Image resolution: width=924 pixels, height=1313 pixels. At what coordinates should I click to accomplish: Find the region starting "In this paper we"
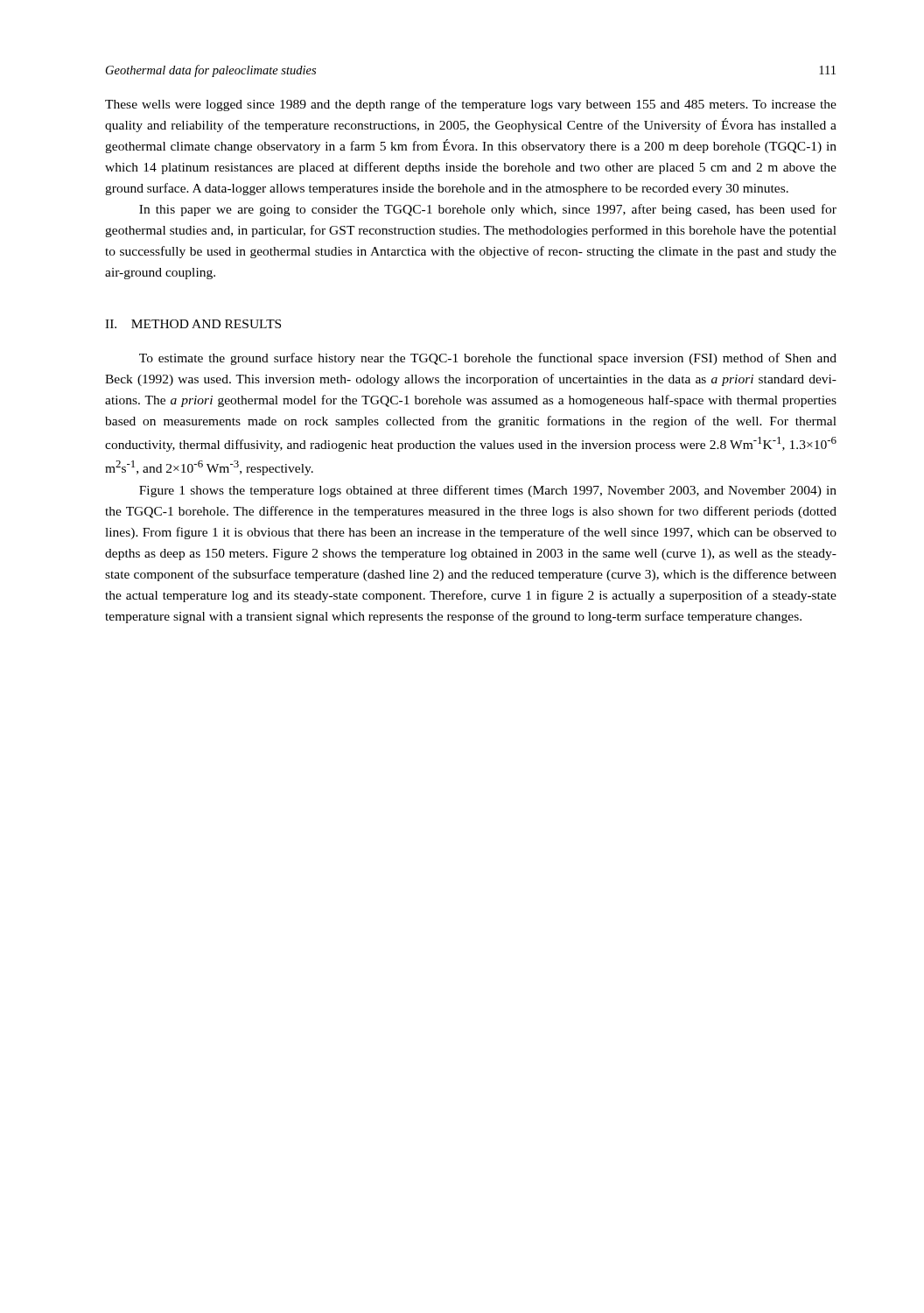pos(471,241)
